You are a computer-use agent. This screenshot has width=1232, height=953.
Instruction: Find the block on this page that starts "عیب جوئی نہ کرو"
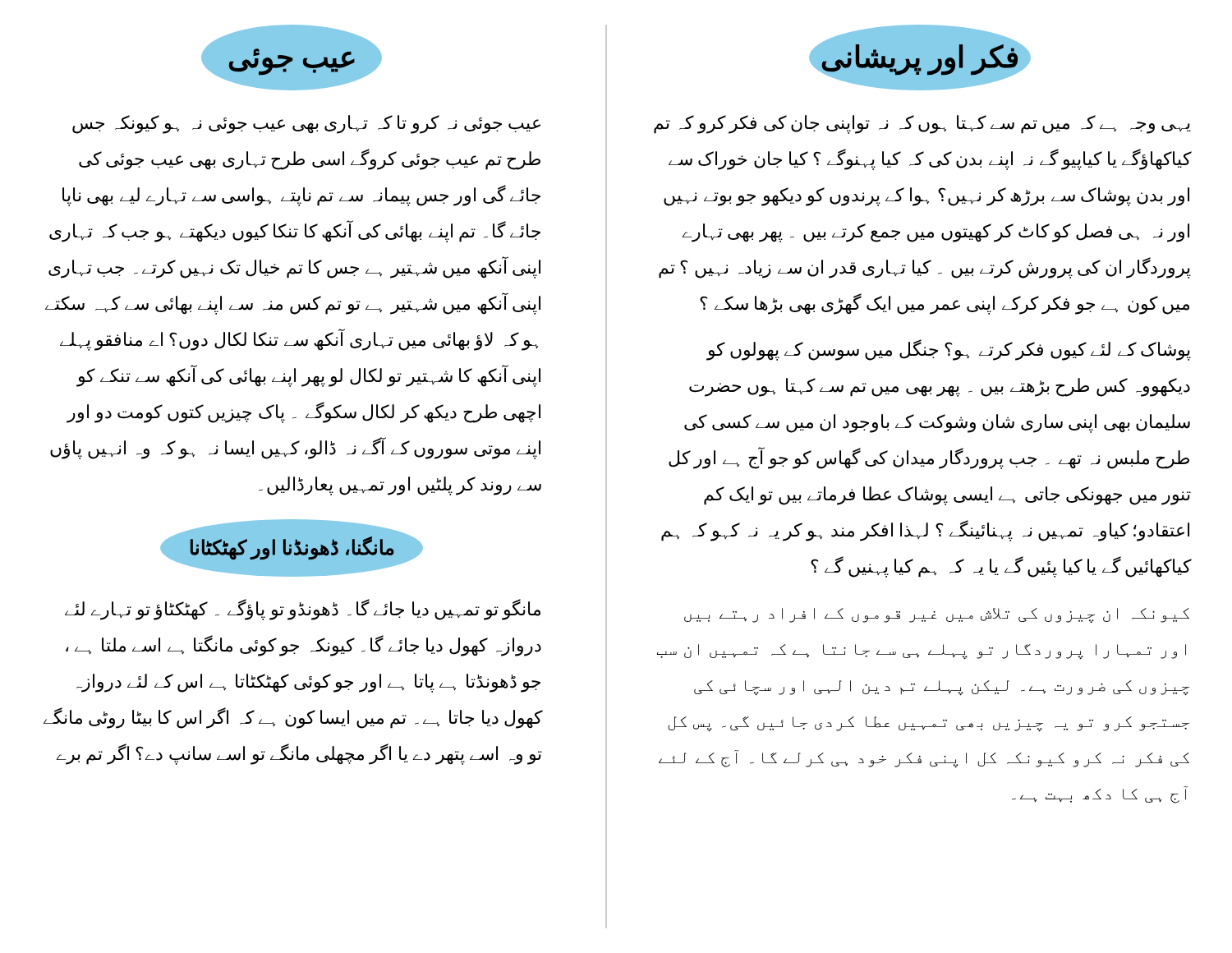[x=293, y=304]
